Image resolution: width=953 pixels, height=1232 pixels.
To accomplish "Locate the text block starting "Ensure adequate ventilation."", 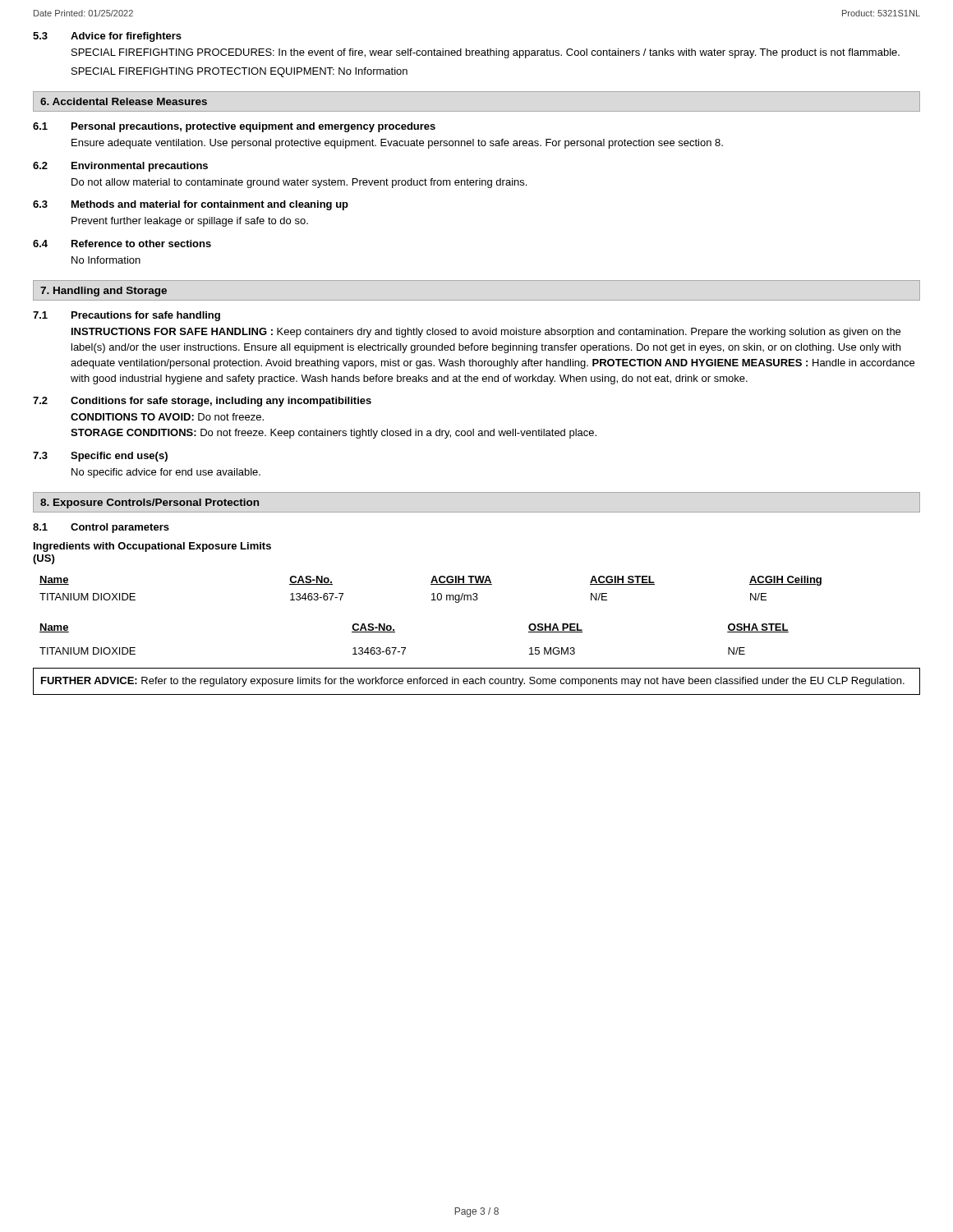I will click(x=397, y=142).
